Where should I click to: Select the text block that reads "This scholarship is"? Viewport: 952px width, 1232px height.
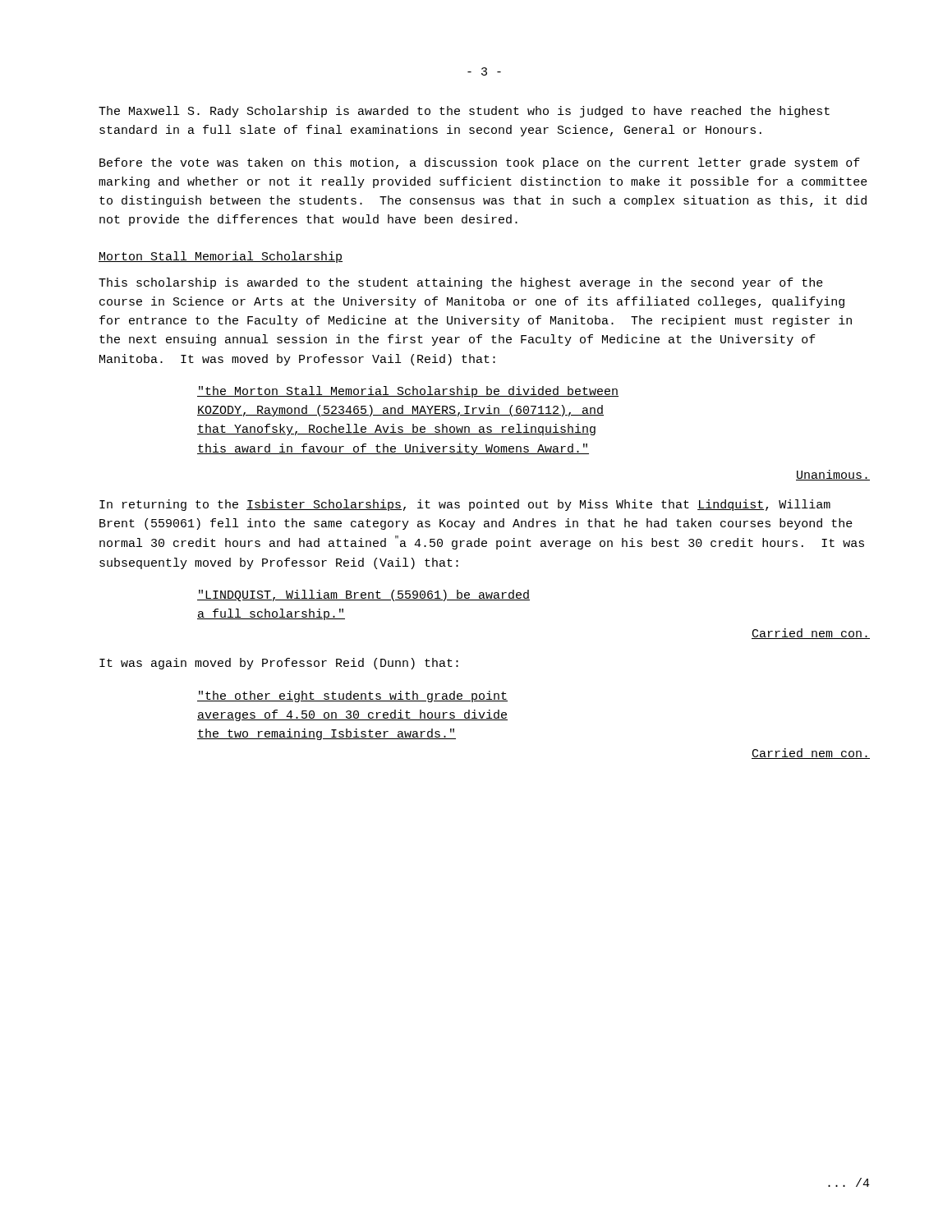[x=484, y=322]
